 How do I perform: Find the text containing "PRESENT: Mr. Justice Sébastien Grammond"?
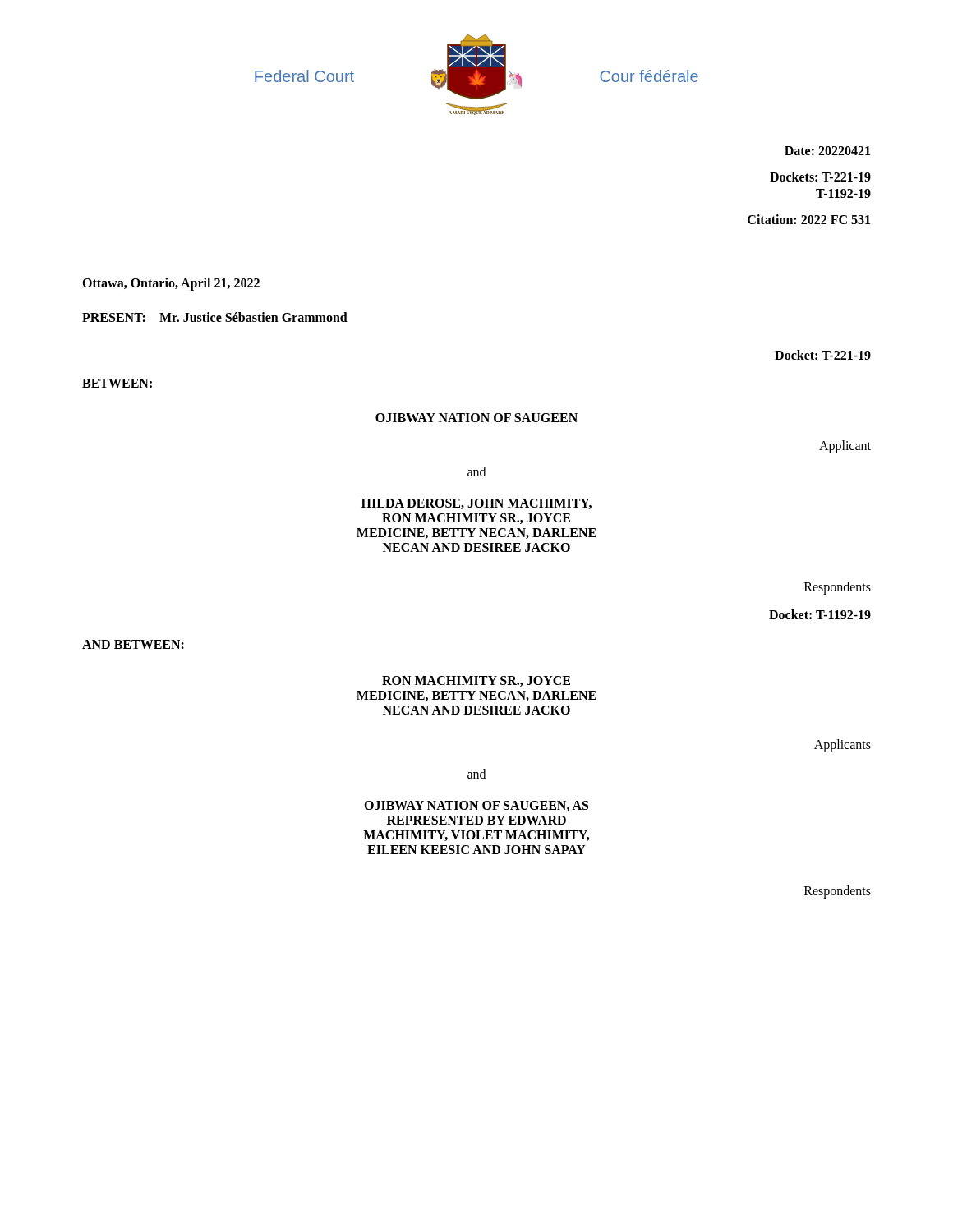click(215, 317)
